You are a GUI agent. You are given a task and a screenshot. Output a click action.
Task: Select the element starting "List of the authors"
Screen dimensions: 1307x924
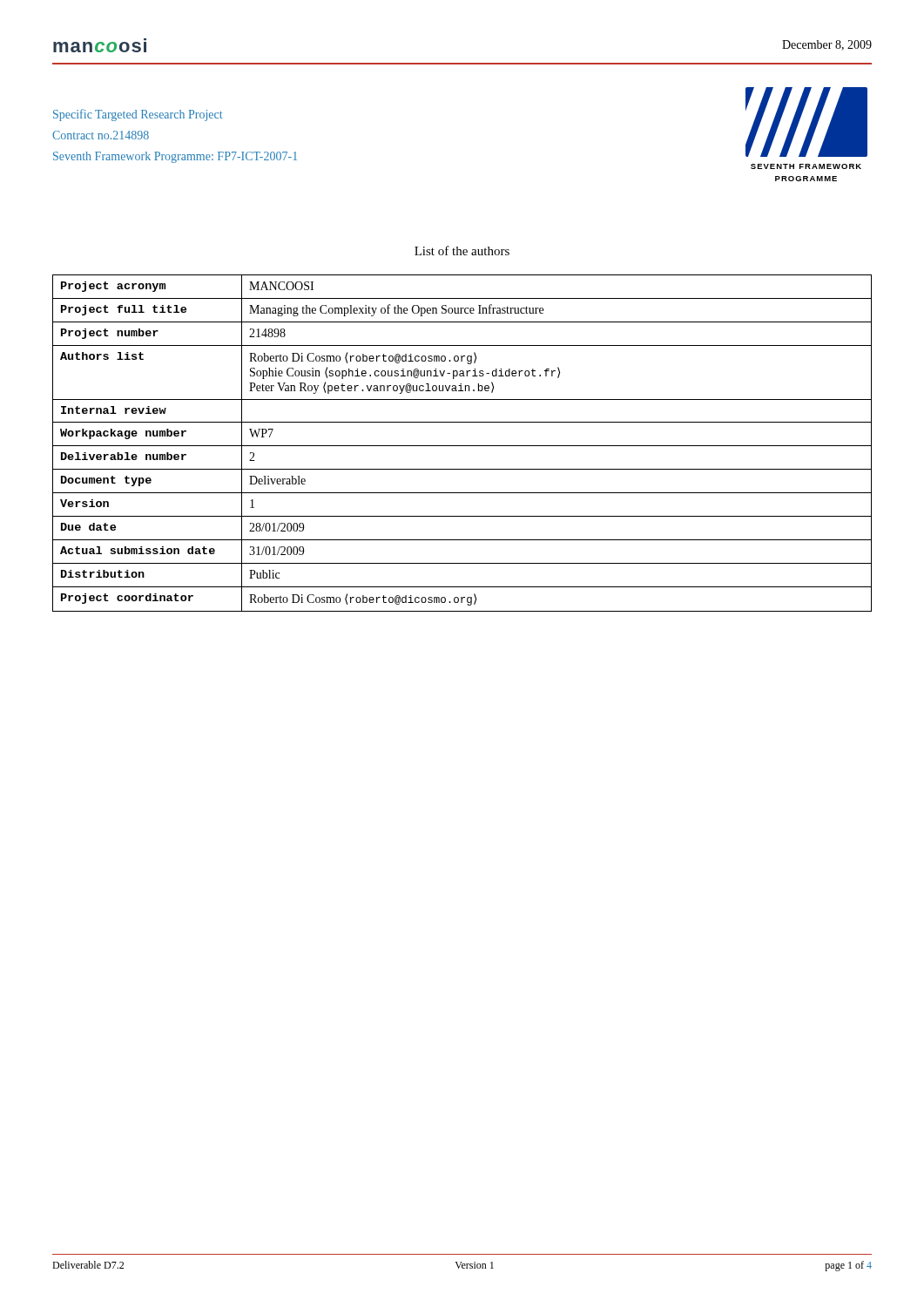point(462,251)
